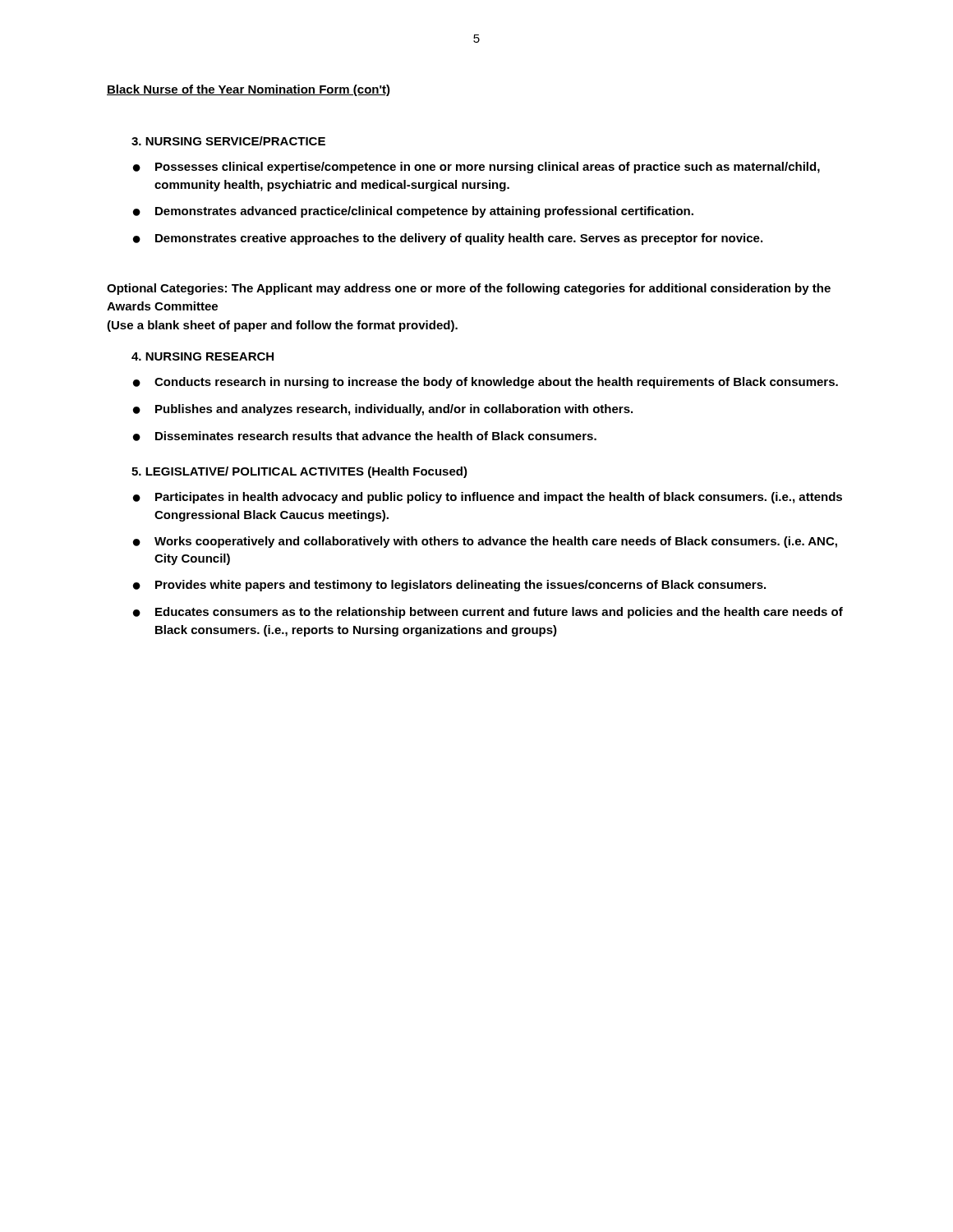Click the passage that begins "● Disseminates research results that advance the health"
The height and width of the screenshot is (1232, 953).
[x=489, y=437]
